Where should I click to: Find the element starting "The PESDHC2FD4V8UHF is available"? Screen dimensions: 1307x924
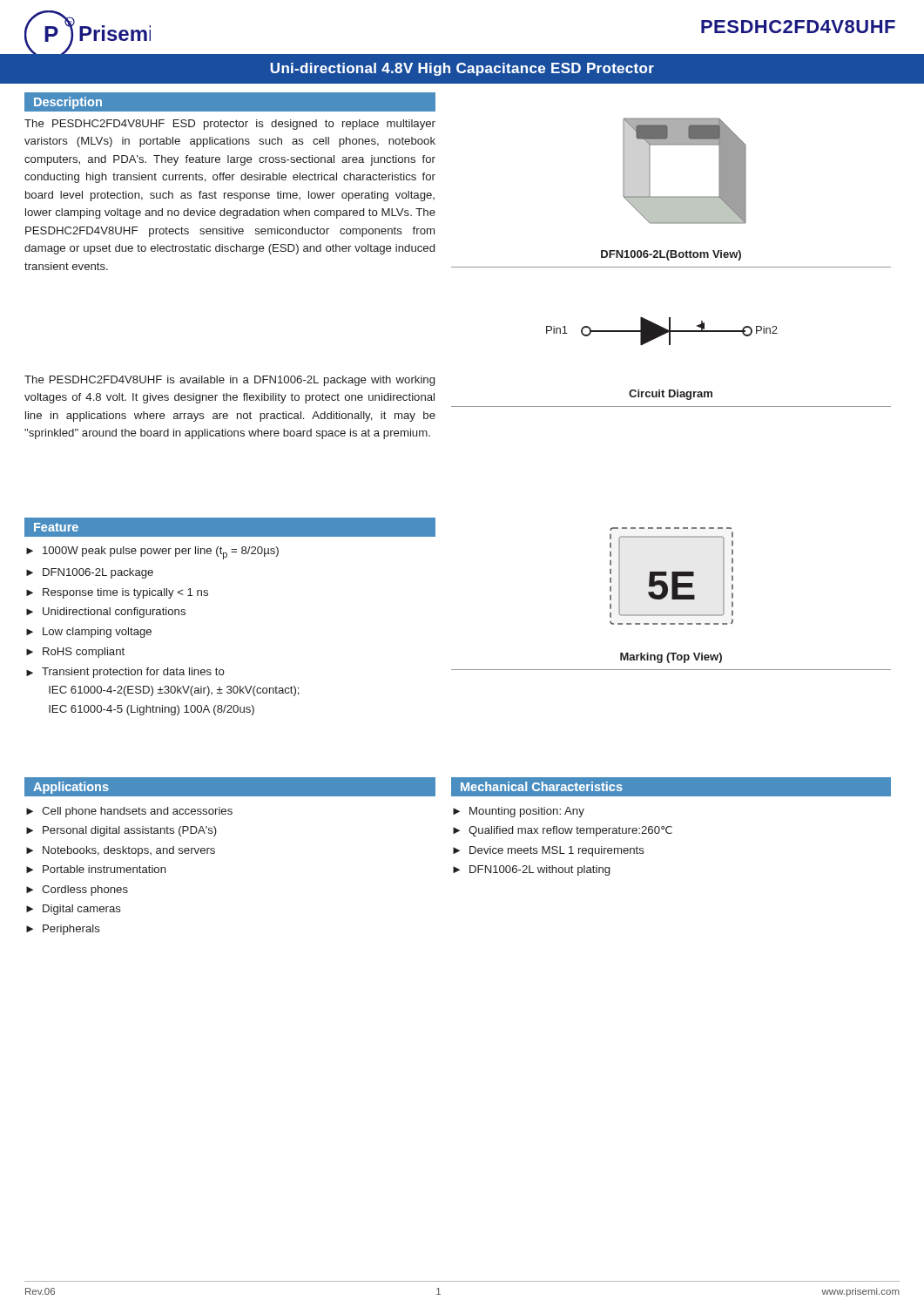click(x=230, y=406)
